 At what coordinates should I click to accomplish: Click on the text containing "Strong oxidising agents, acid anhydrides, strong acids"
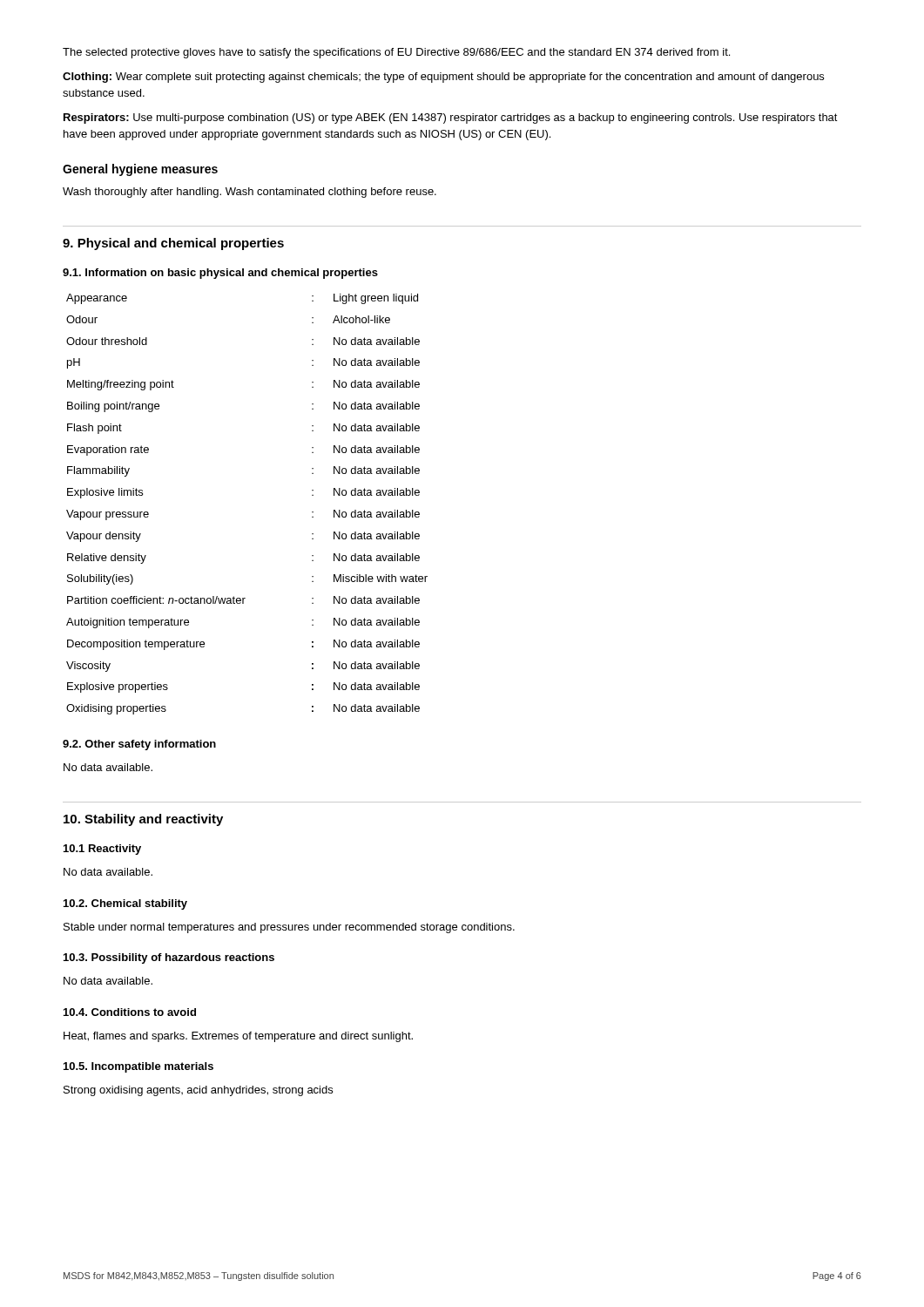198,1090
